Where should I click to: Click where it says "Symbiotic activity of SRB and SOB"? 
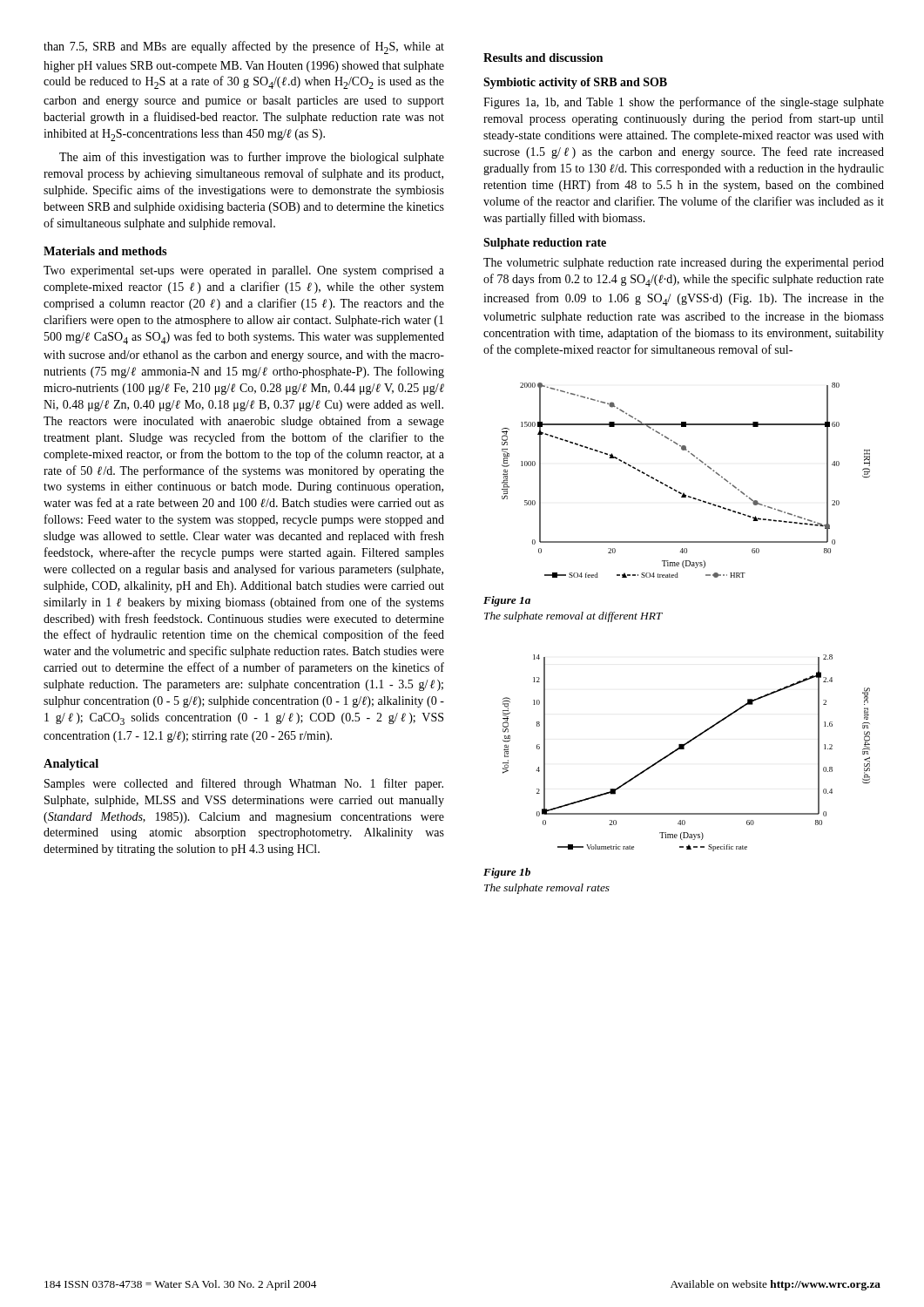click(x=575, y=83)
